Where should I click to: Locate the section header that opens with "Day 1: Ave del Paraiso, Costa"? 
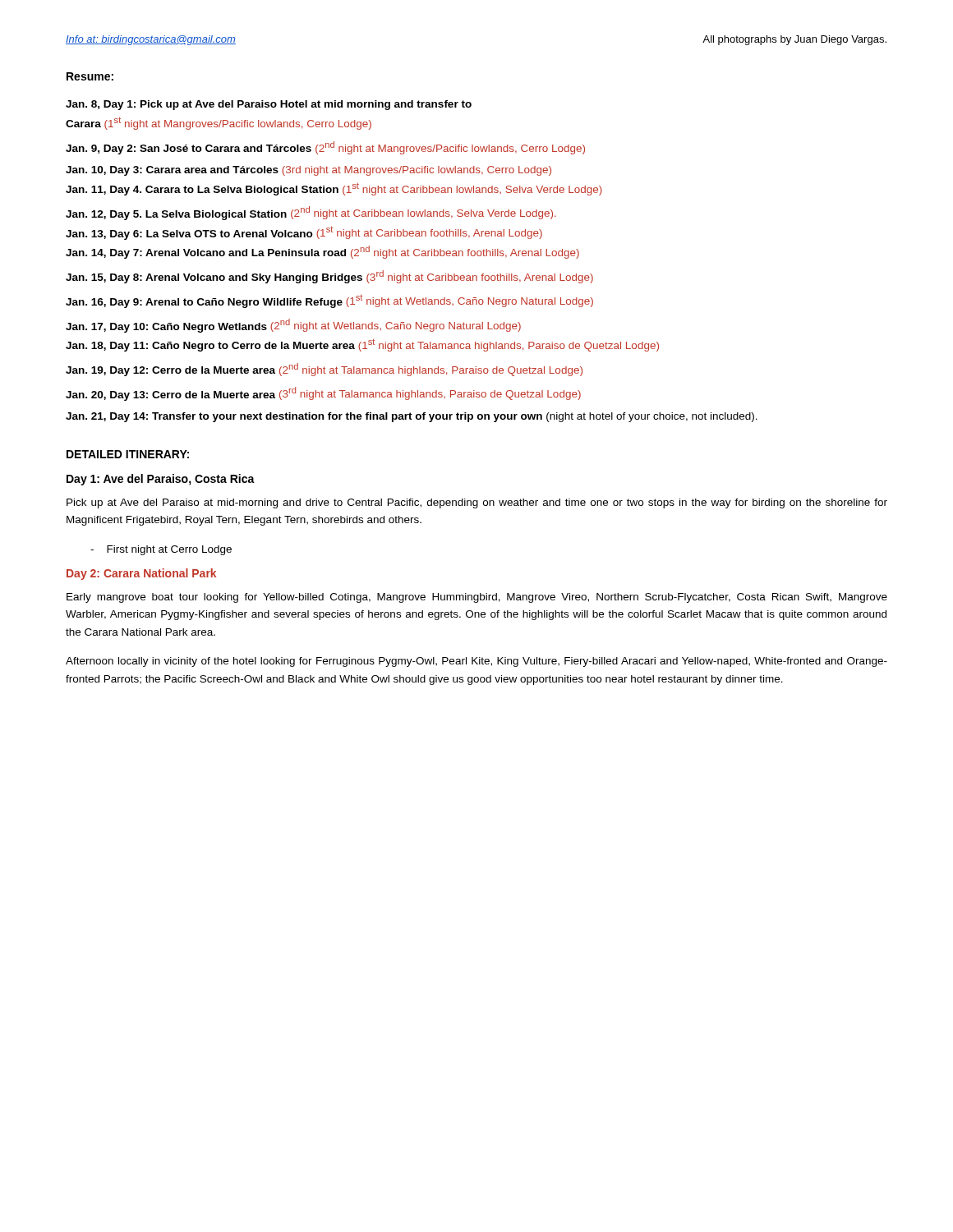(x=161, y=480)
